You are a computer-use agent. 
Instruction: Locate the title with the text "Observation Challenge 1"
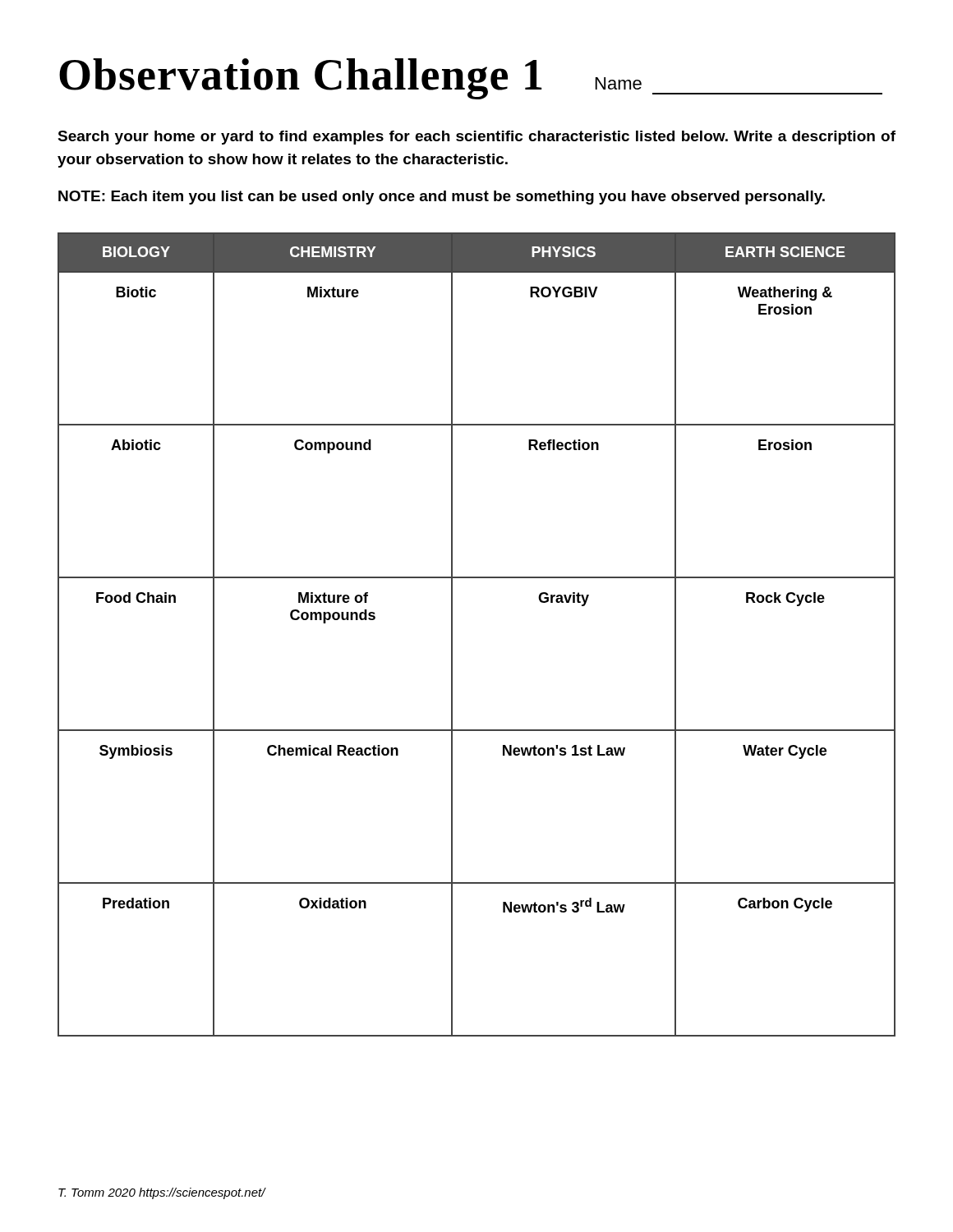pos(301,75)
